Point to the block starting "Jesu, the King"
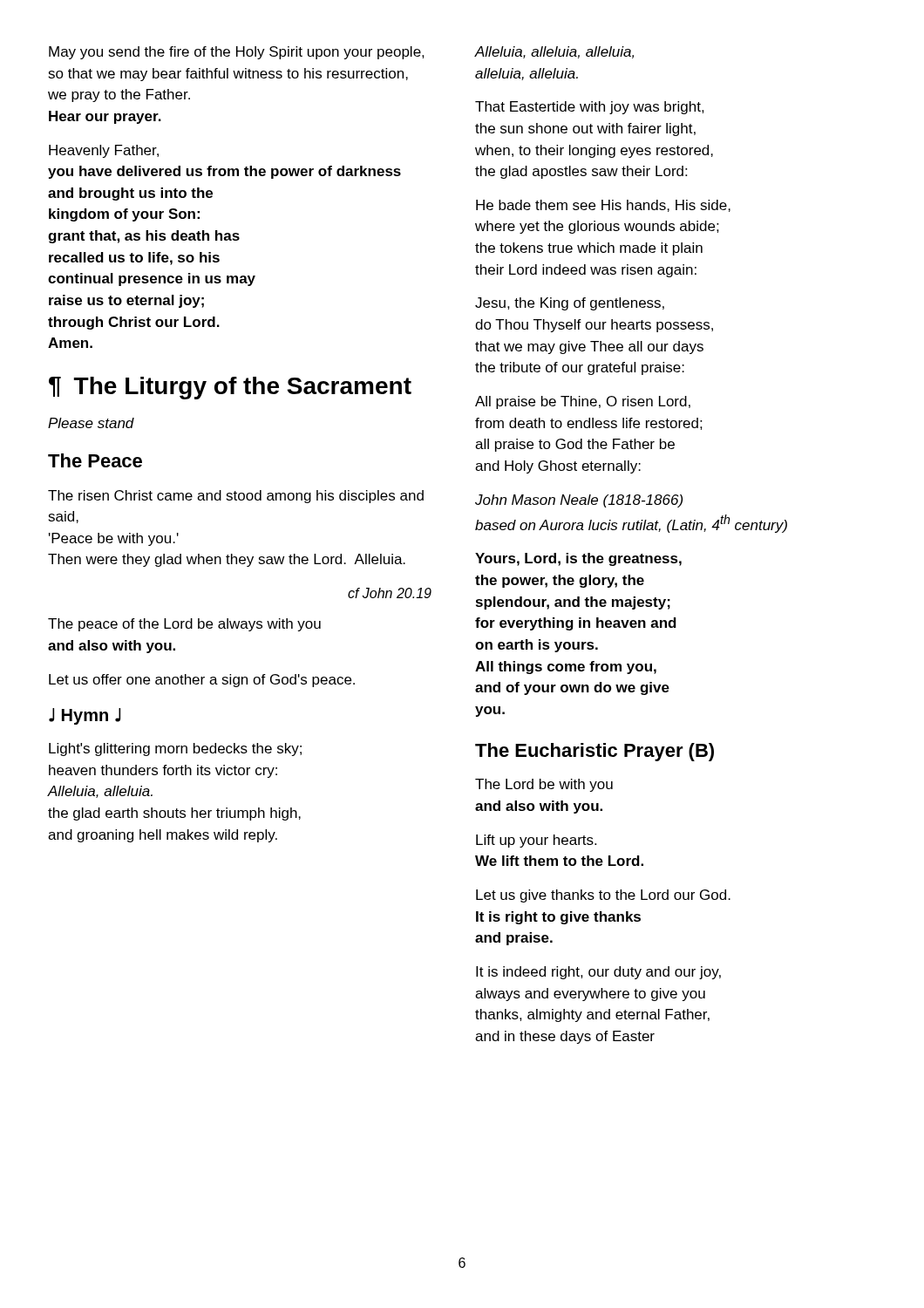The height and width of the screenshot is (1308, 924). (680, 336)
